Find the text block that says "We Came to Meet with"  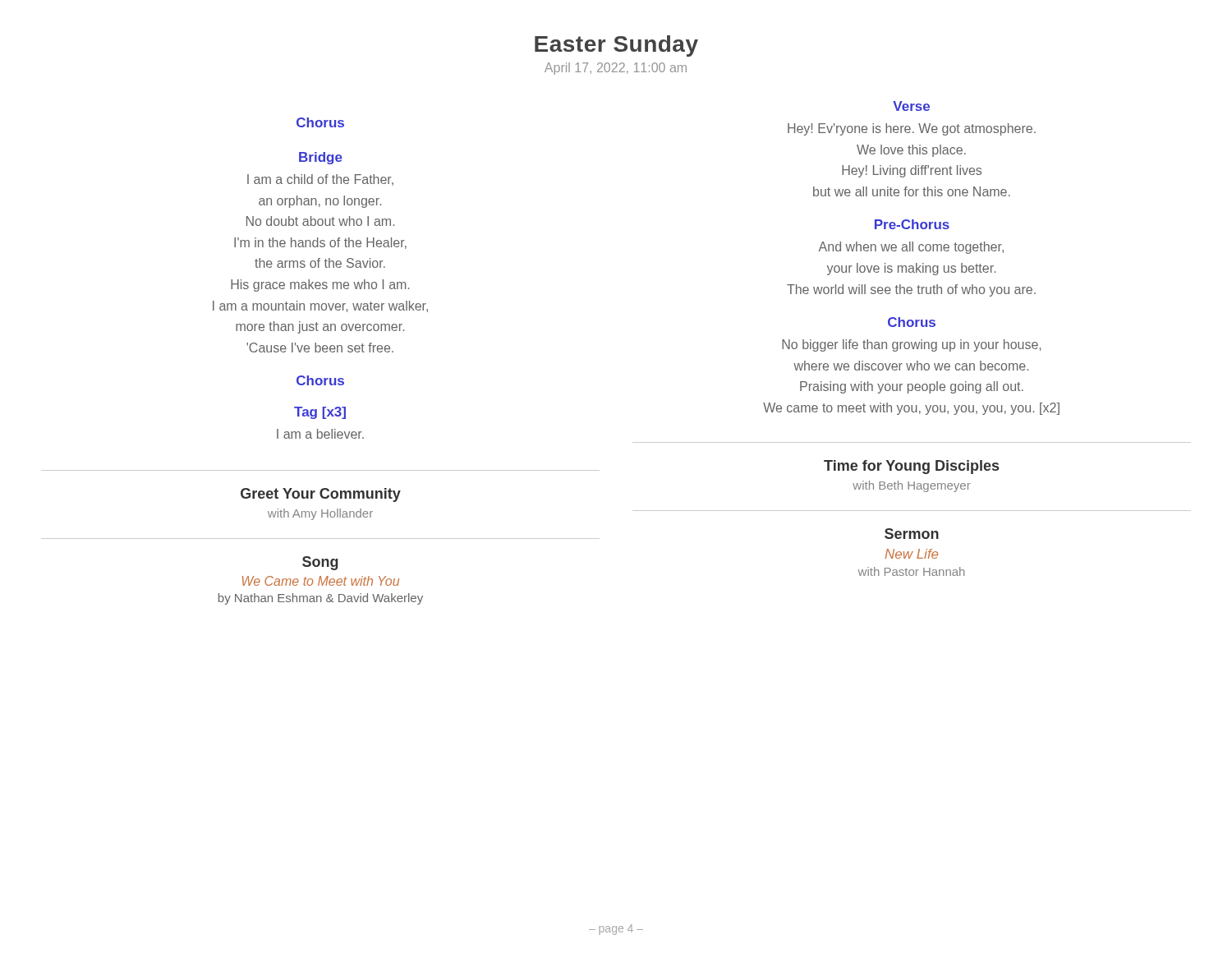coord(320,582)
